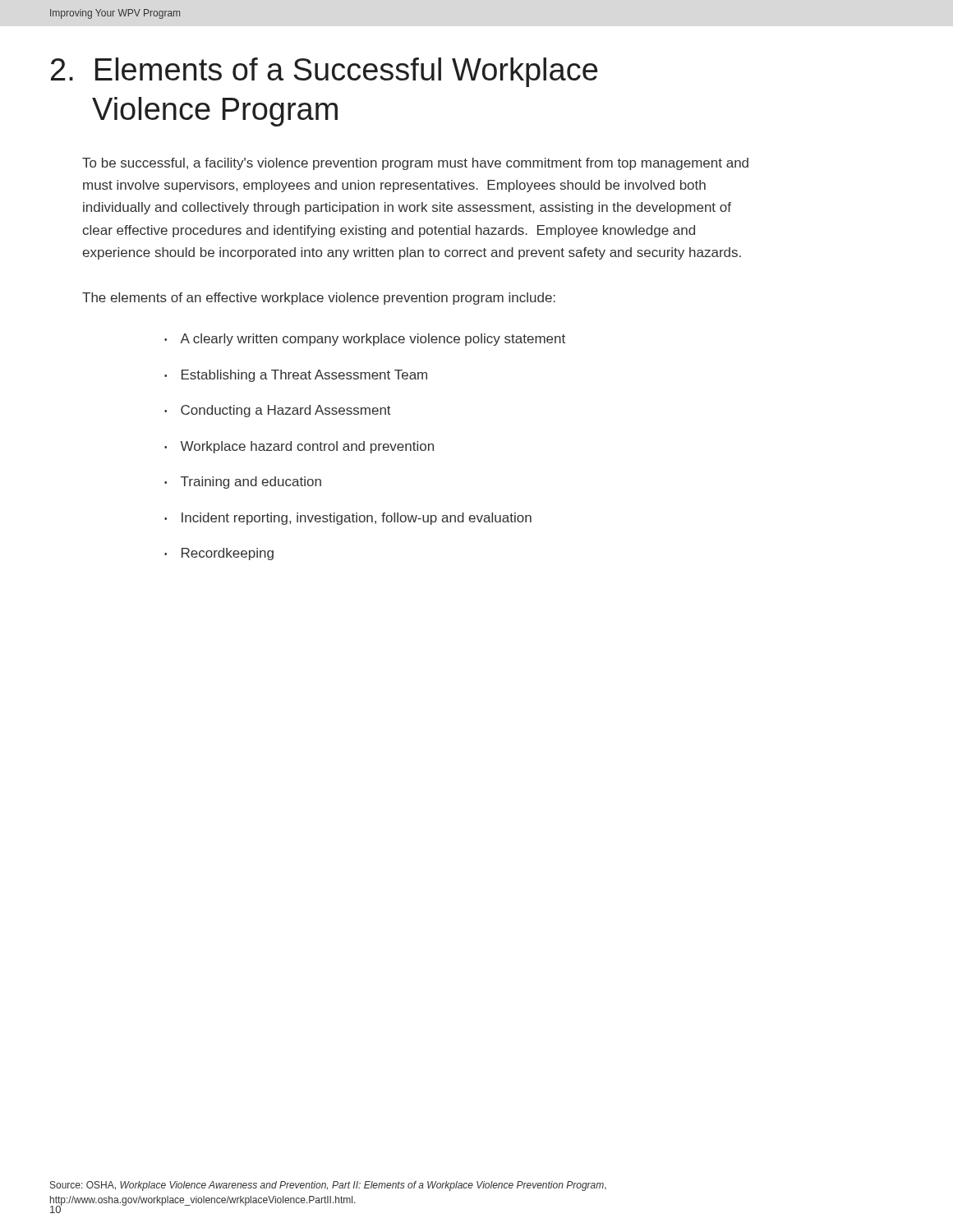Click on the text block that reads "The elements of an effective workplace"
Viewport: 953px width, 1232px height.
[319, 298]
